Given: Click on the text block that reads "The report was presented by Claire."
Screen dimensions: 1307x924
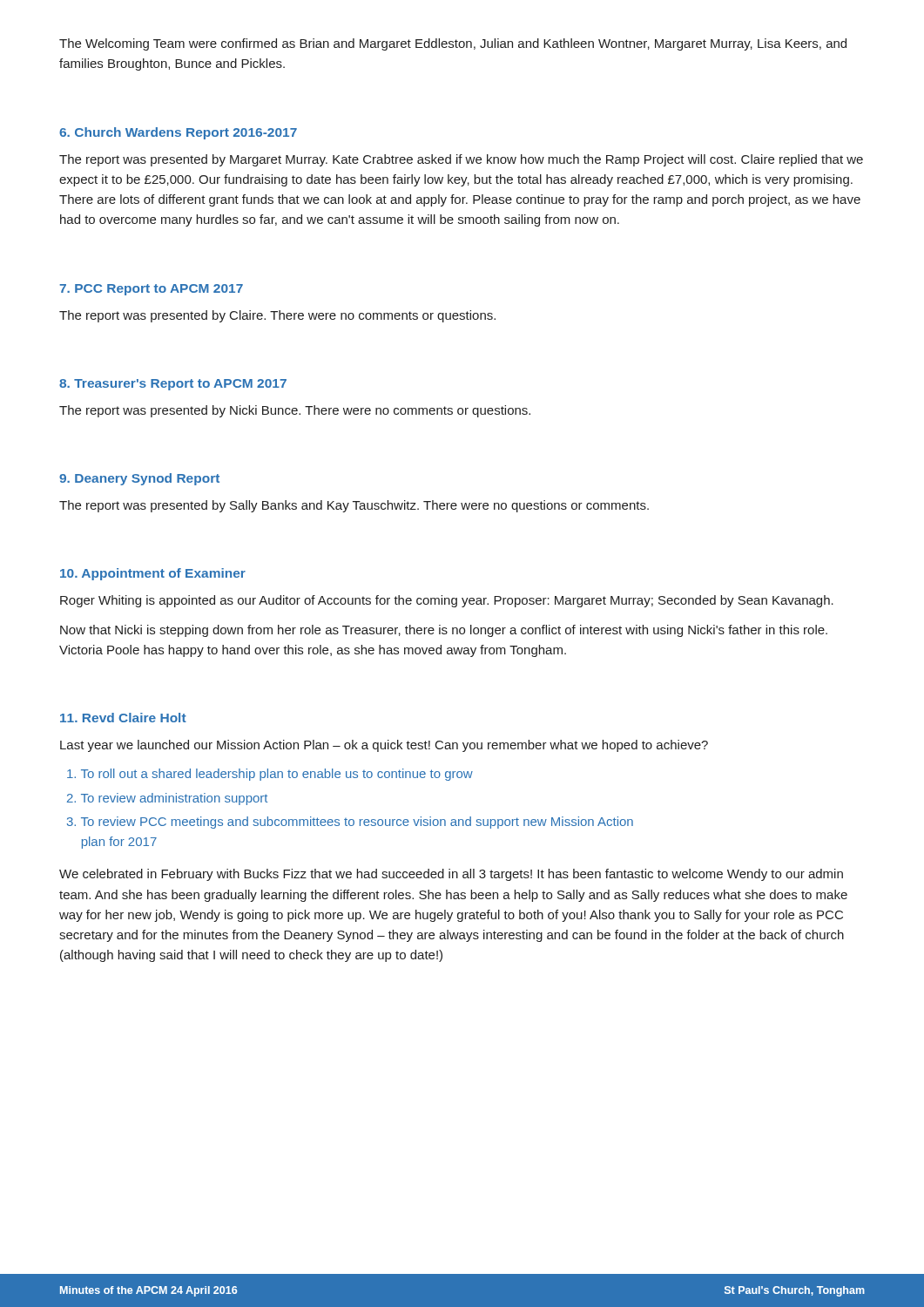Looking at the screenshot, I should point(278,315).
